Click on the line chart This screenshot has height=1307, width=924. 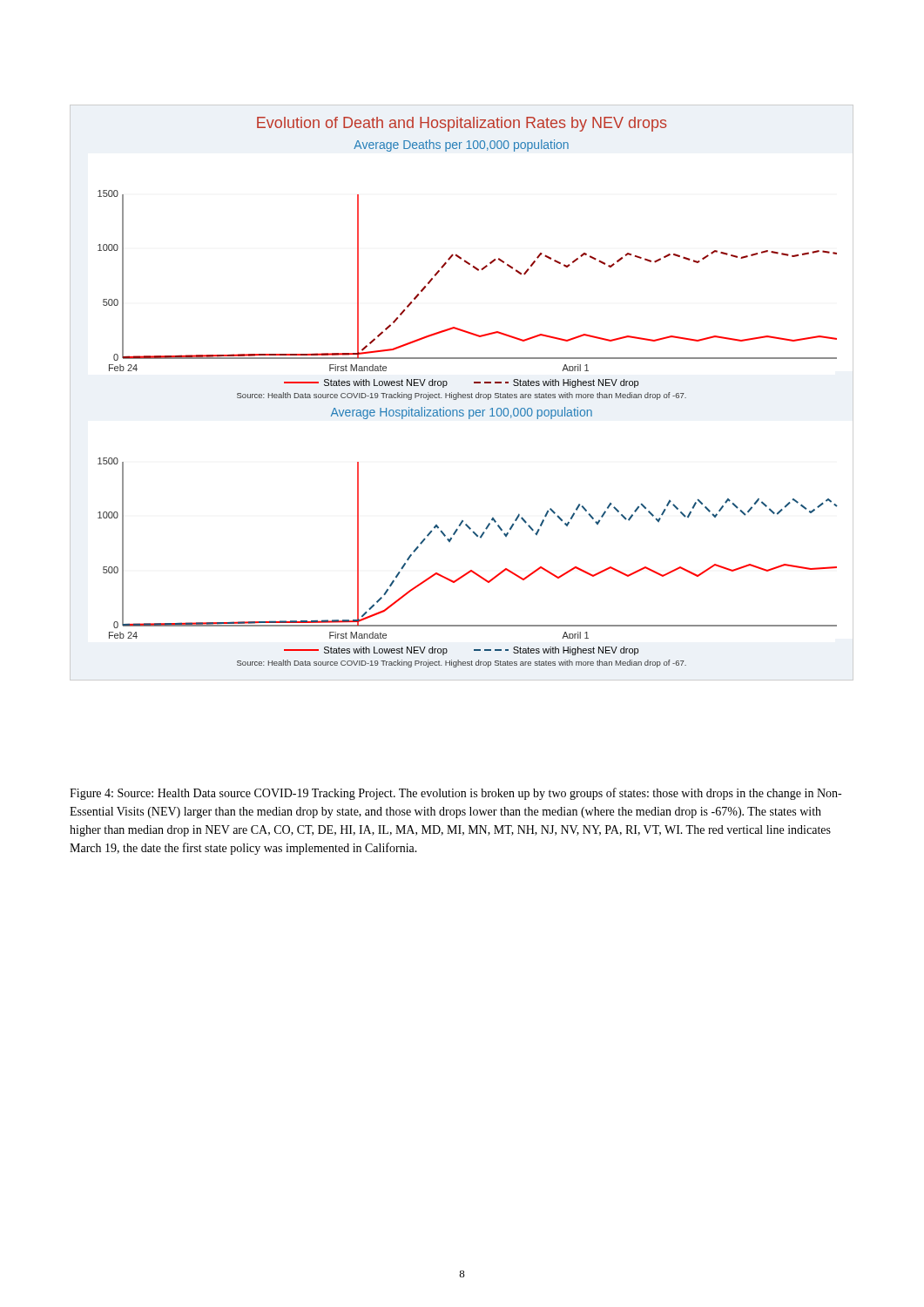coord(462,393)
